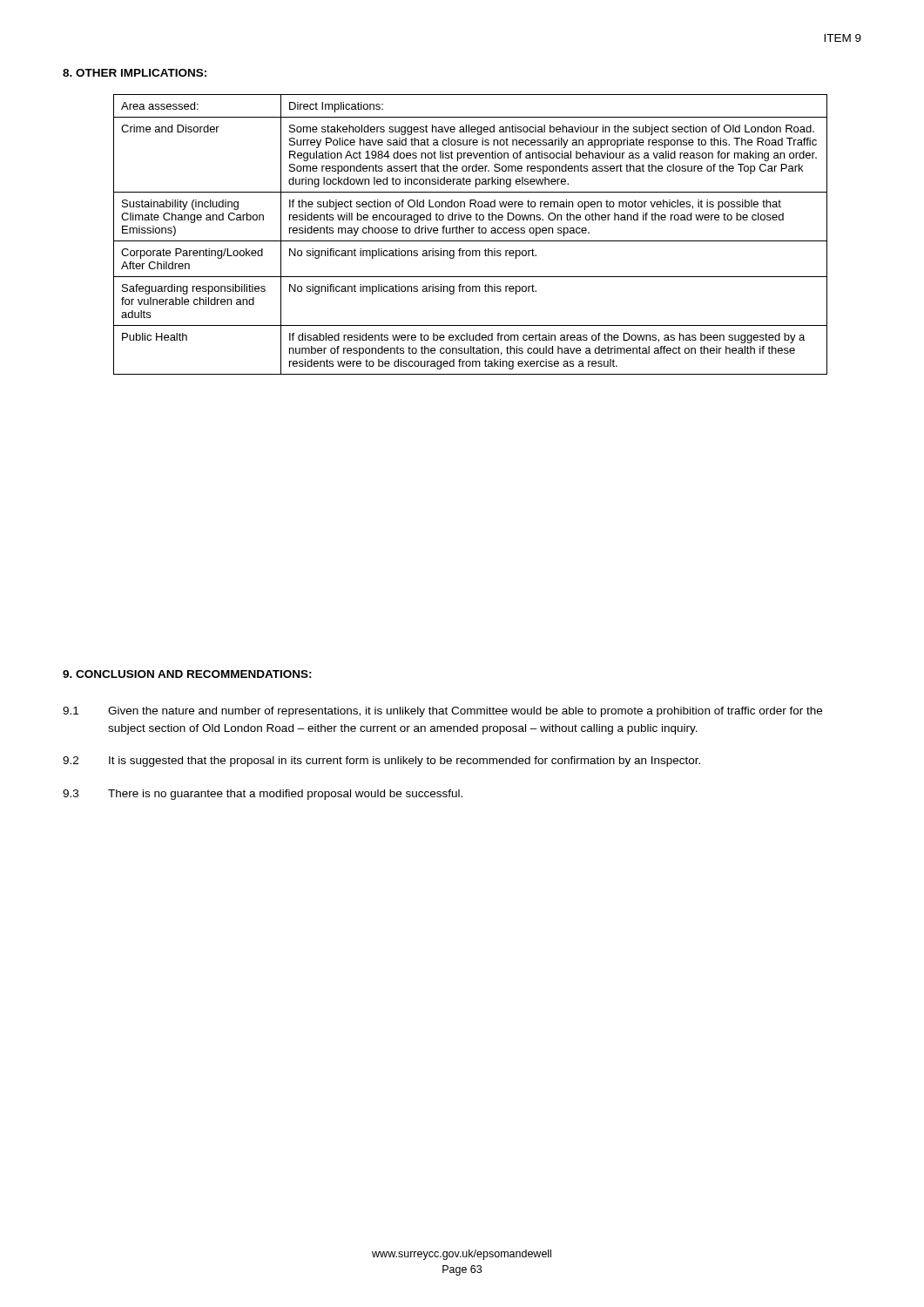Click on the section header with the text "9. CONCLUSION AND RECOMMENDATIONS:"

(187, 674)
